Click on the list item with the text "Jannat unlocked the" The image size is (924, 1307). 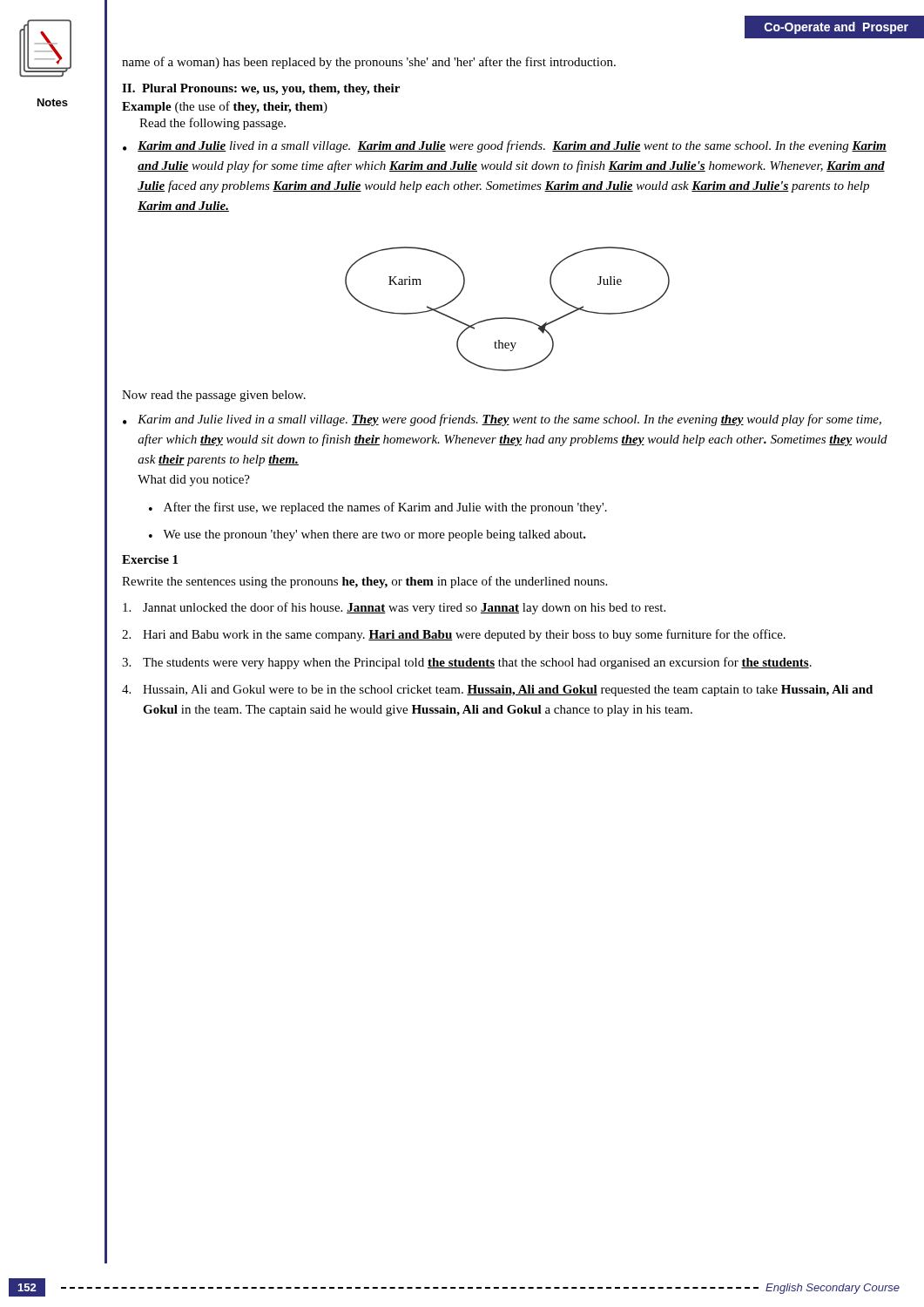point(394,608)
